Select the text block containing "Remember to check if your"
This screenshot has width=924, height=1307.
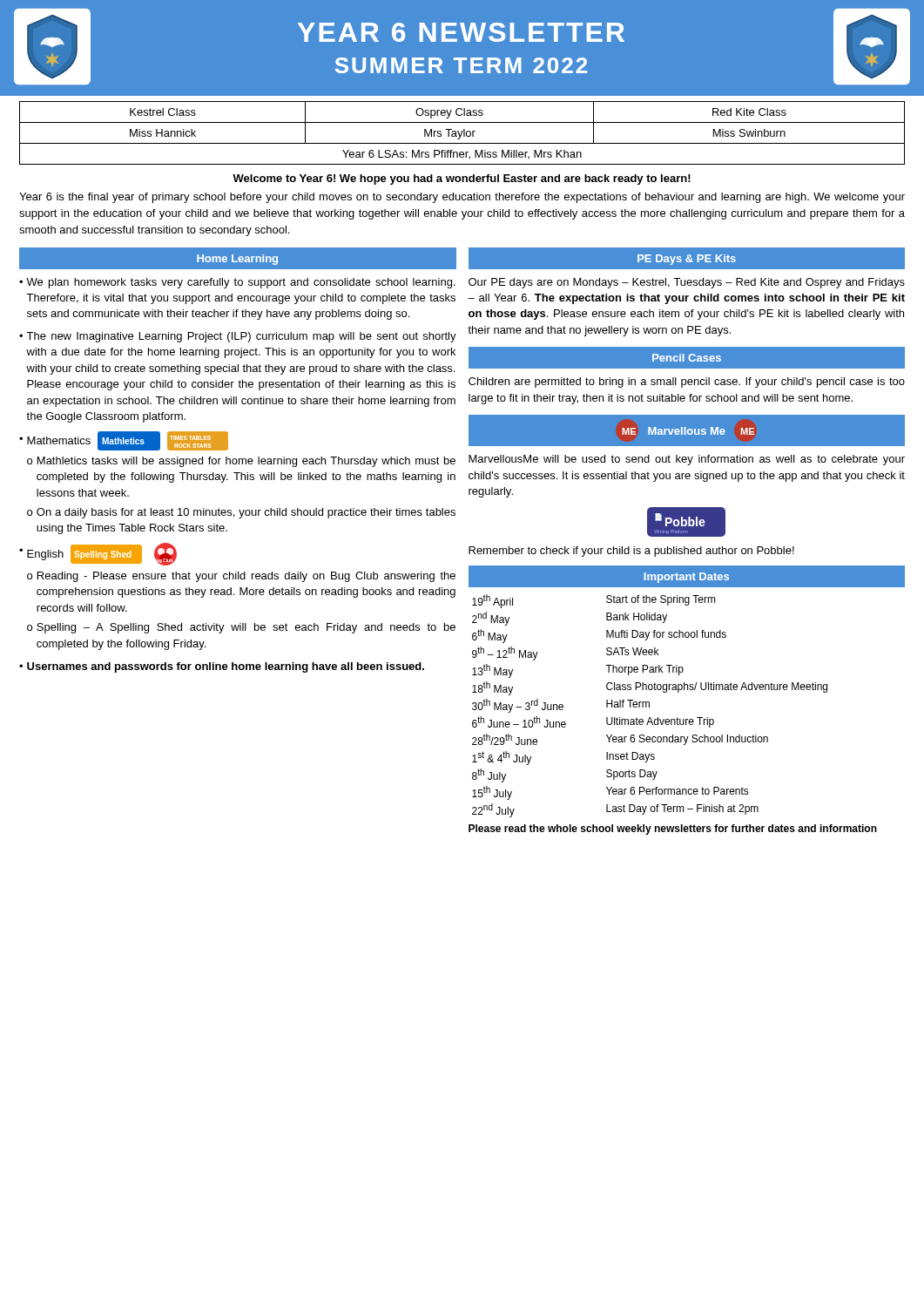coord(631,550)
